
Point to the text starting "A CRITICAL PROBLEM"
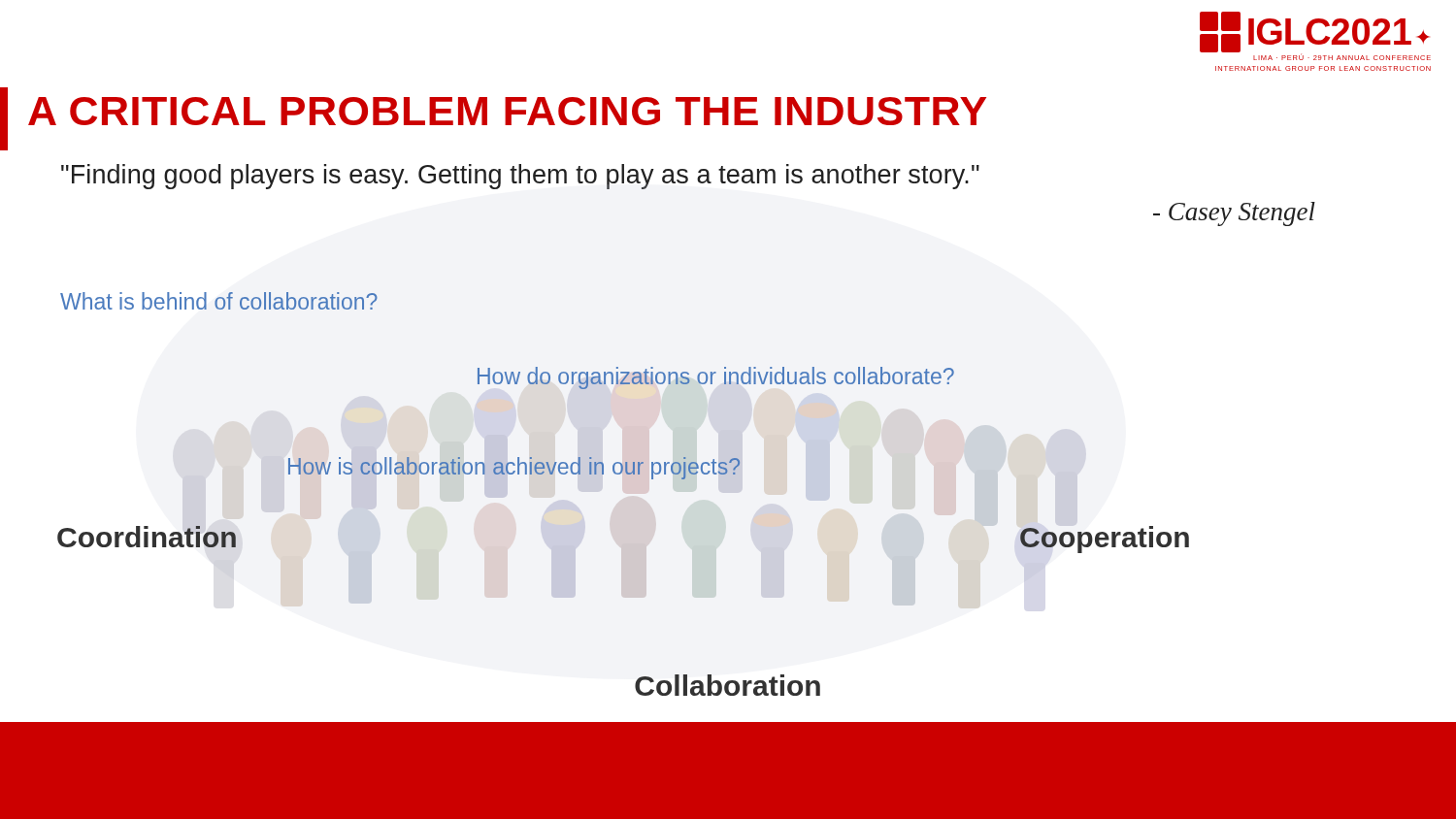(537, 111)
